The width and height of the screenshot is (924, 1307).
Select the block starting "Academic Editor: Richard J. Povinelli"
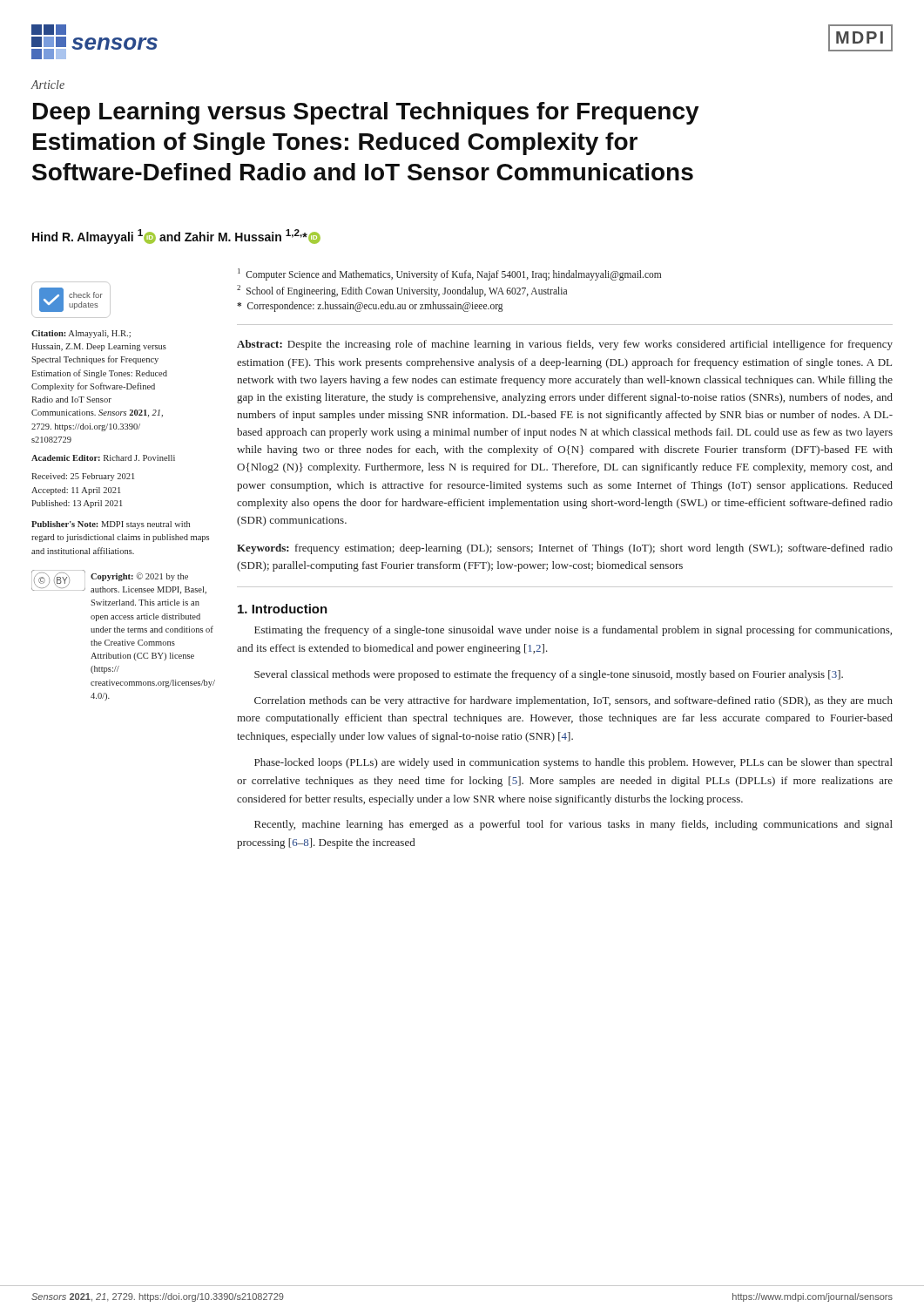(x=103, y=458)
